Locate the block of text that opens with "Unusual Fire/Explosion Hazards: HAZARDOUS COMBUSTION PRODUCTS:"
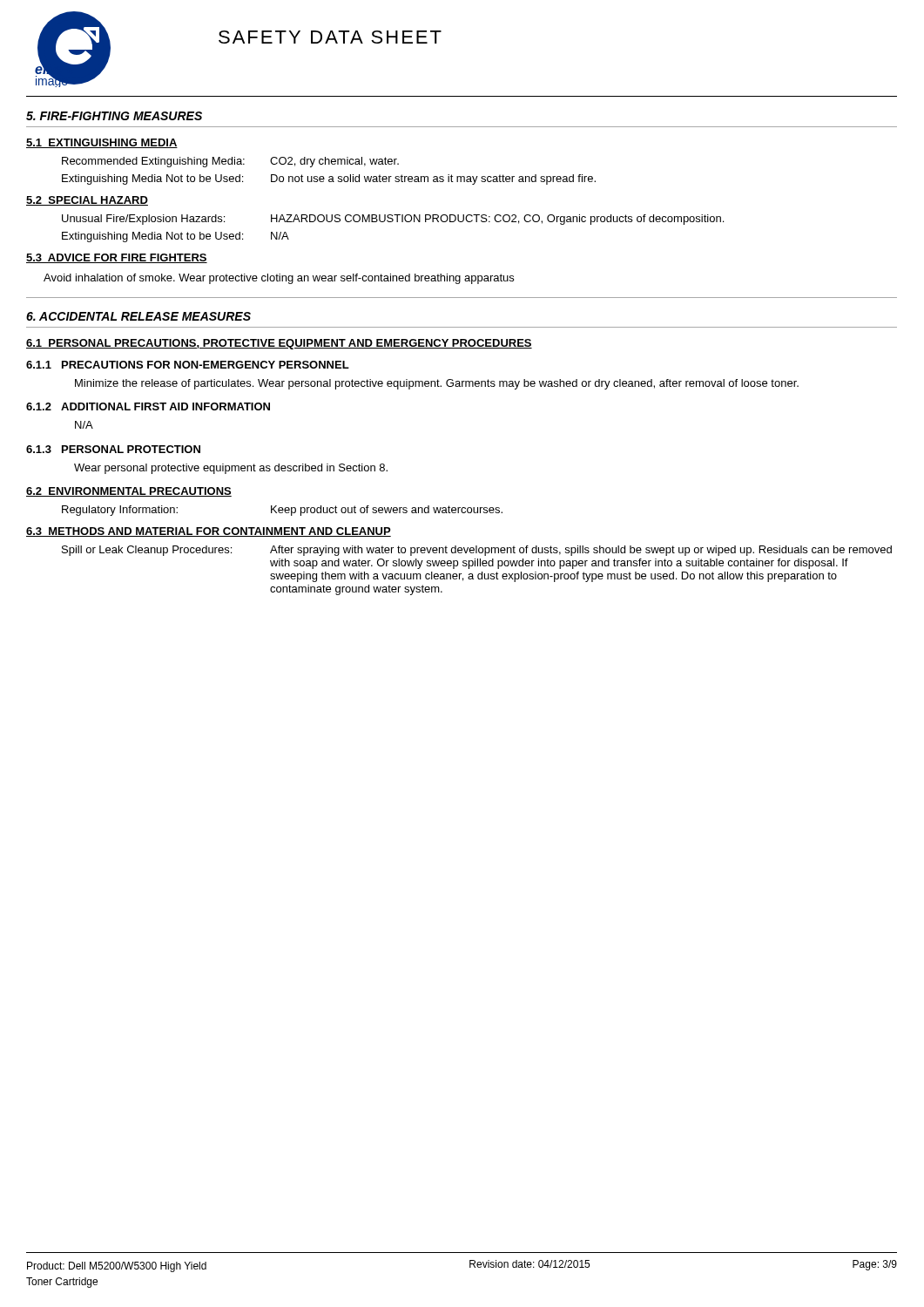The image size is (924, 1307). (470, 218)
